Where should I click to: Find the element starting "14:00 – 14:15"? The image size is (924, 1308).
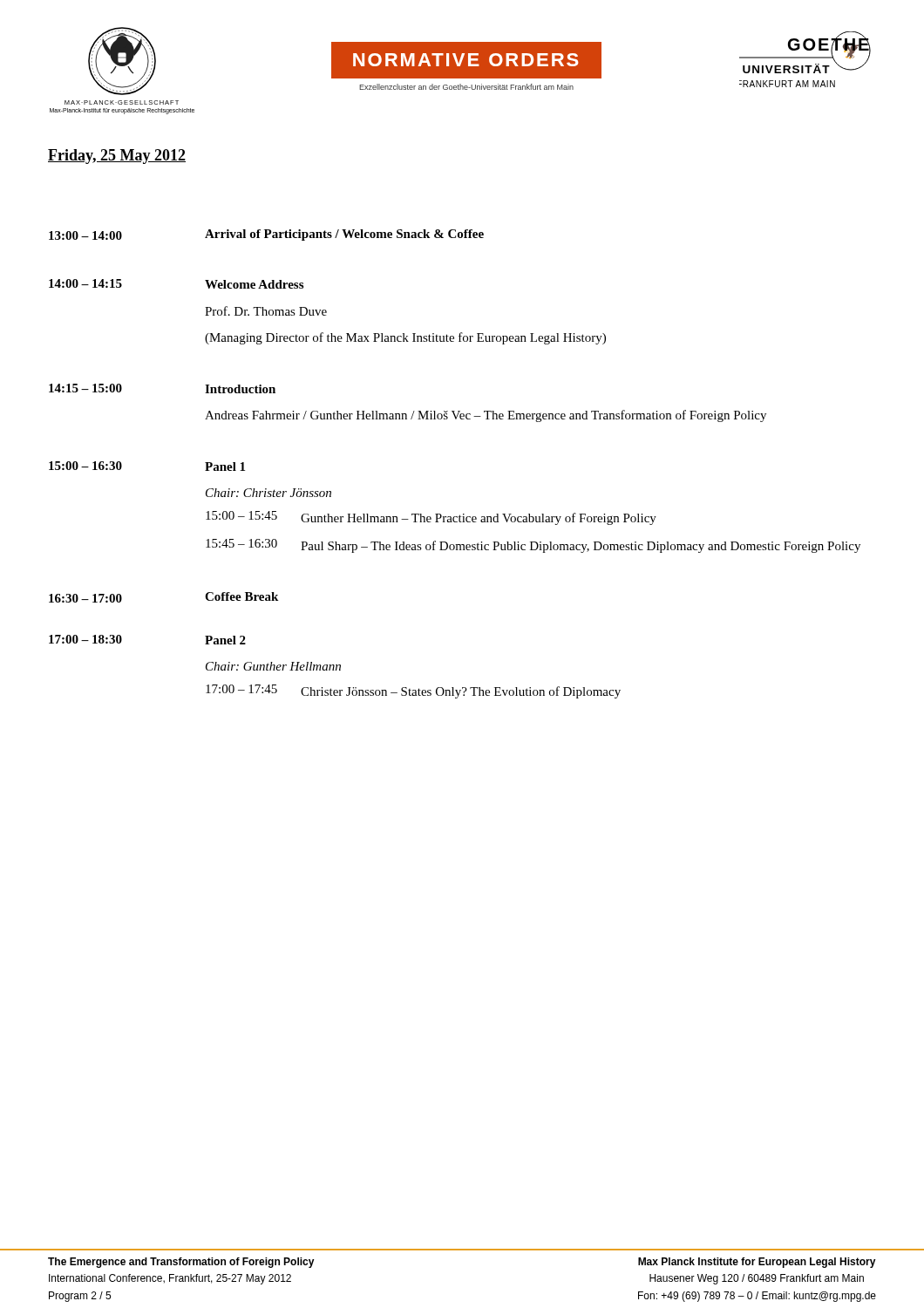[327, 312]
